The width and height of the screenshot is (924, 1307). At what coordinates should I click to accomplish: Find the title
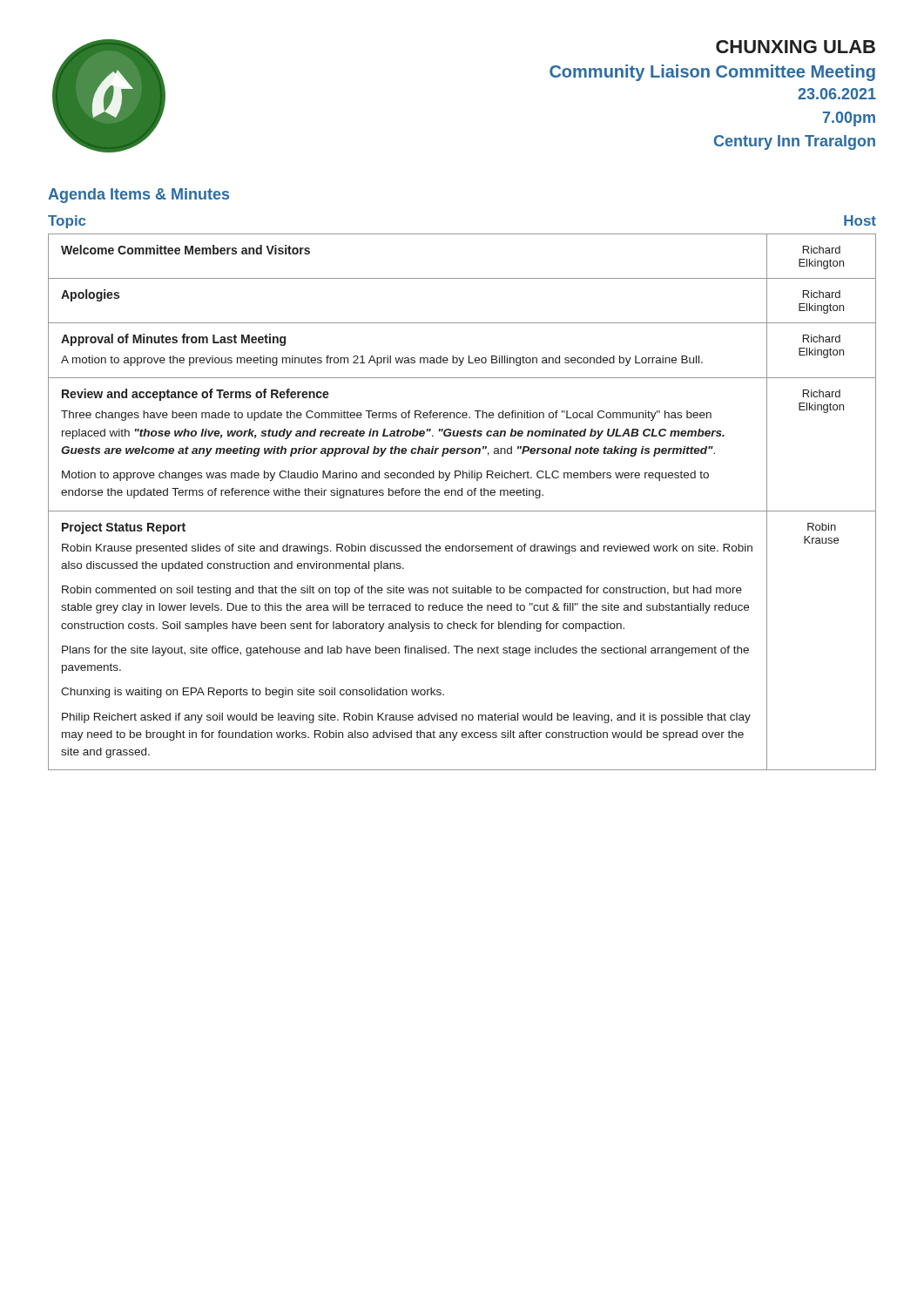[532, 94]
